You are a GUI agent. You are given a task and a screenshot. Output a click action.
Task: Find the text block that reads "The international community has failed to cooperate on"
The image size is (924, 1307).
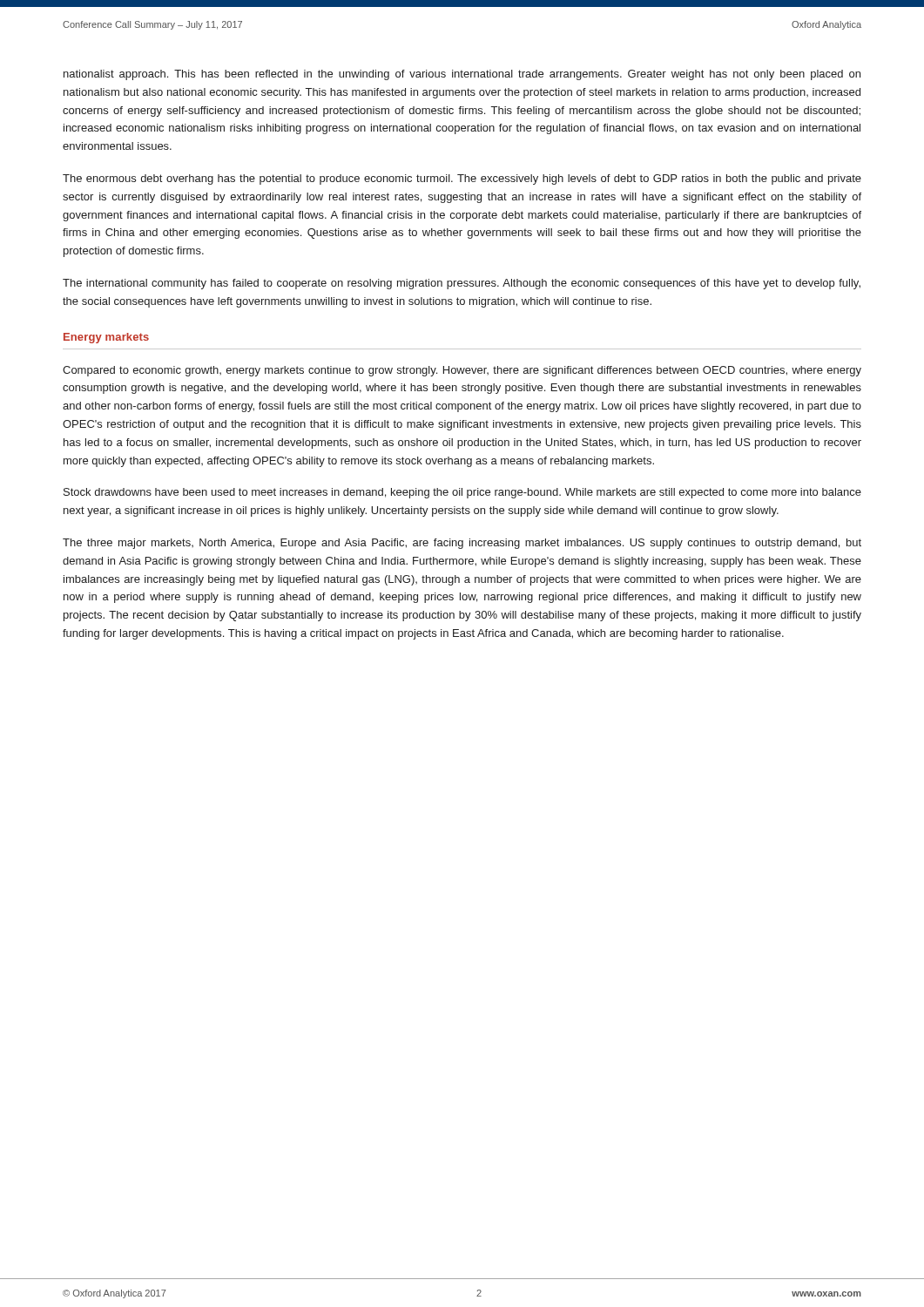click(462, 292)
